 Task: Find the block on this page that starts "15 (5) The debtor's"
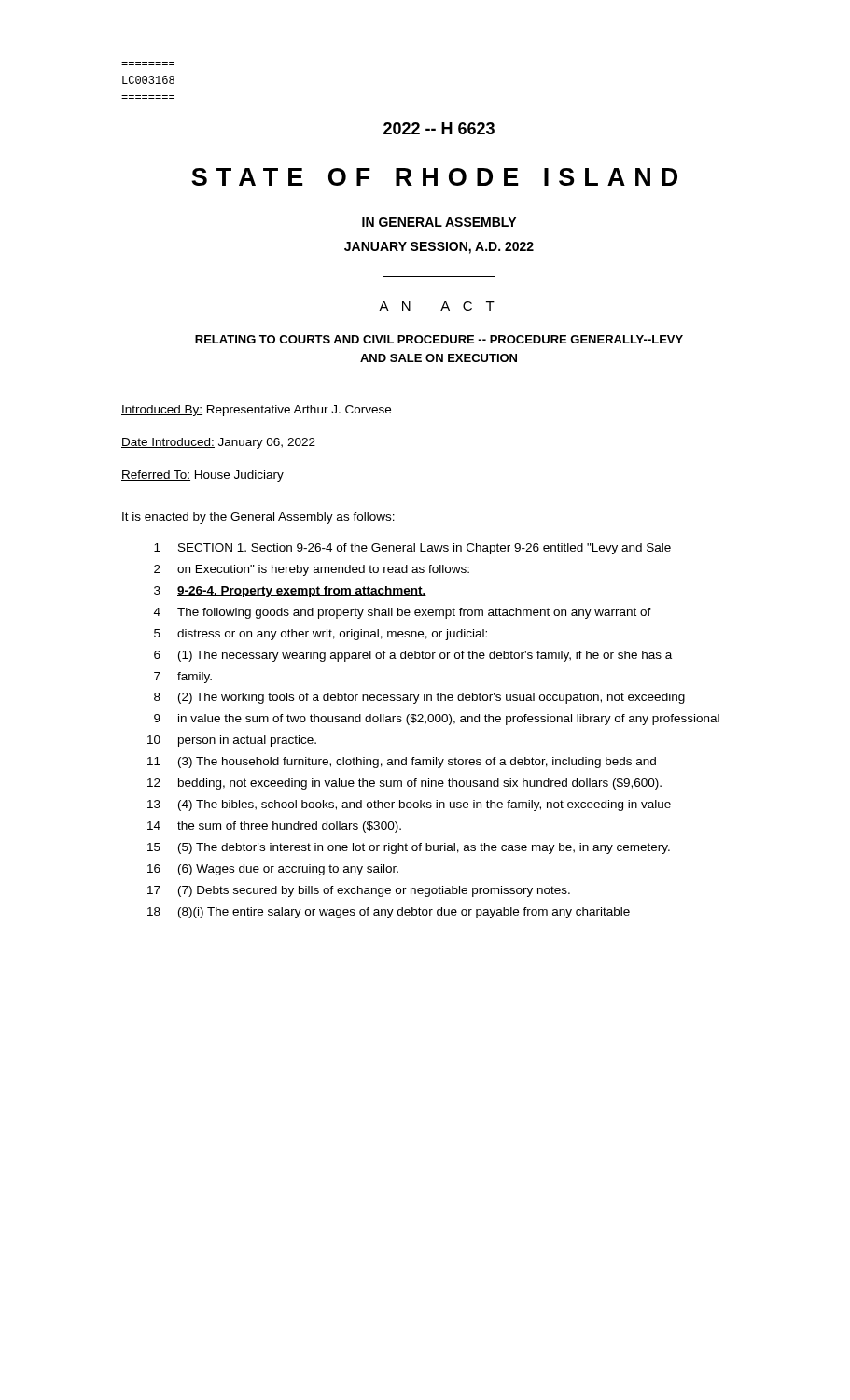coord(439,848)
